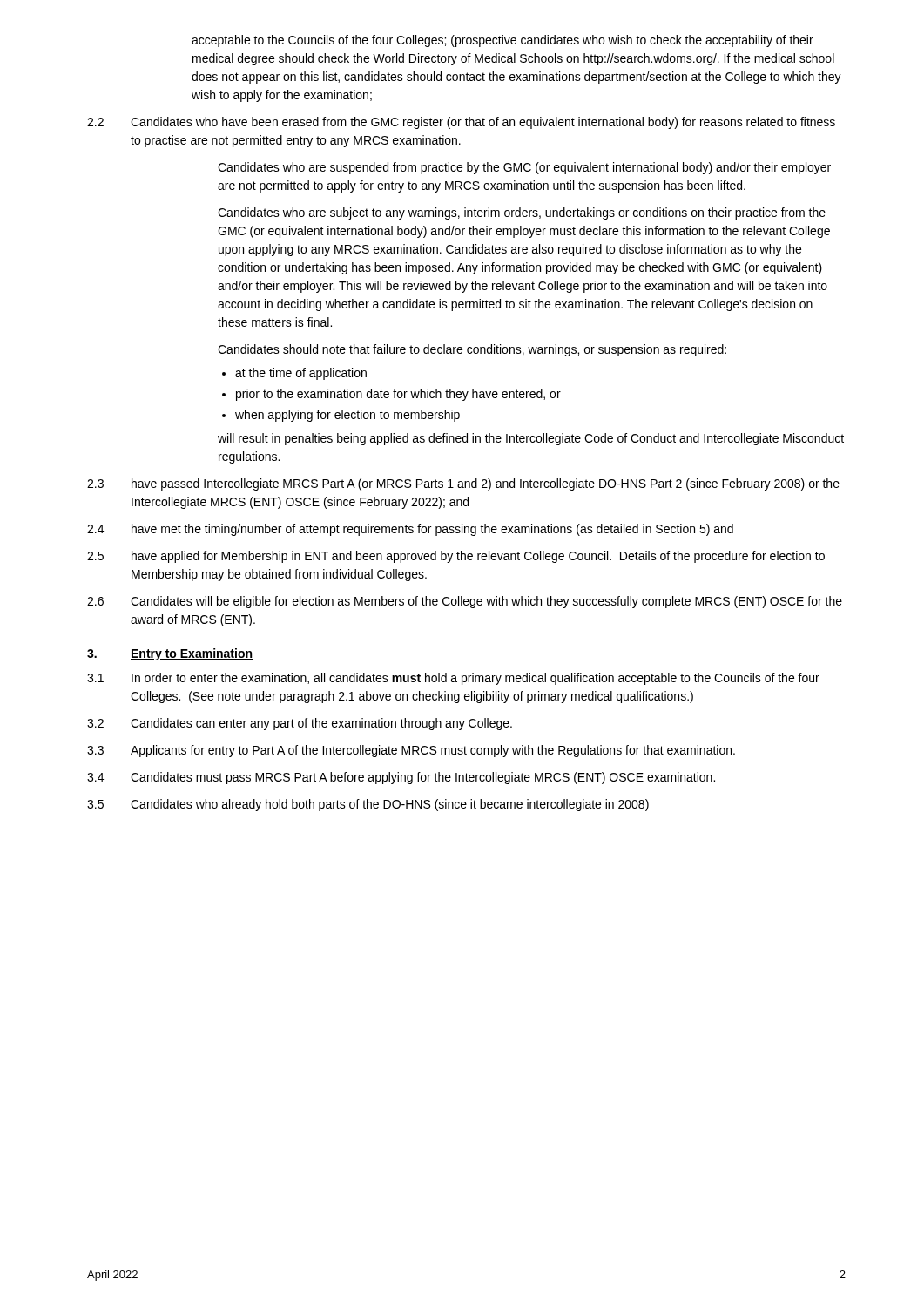
Task: Find the text block containing "acceptable to the Councils of the four Colleges;"
Action: tap(516, 68)
